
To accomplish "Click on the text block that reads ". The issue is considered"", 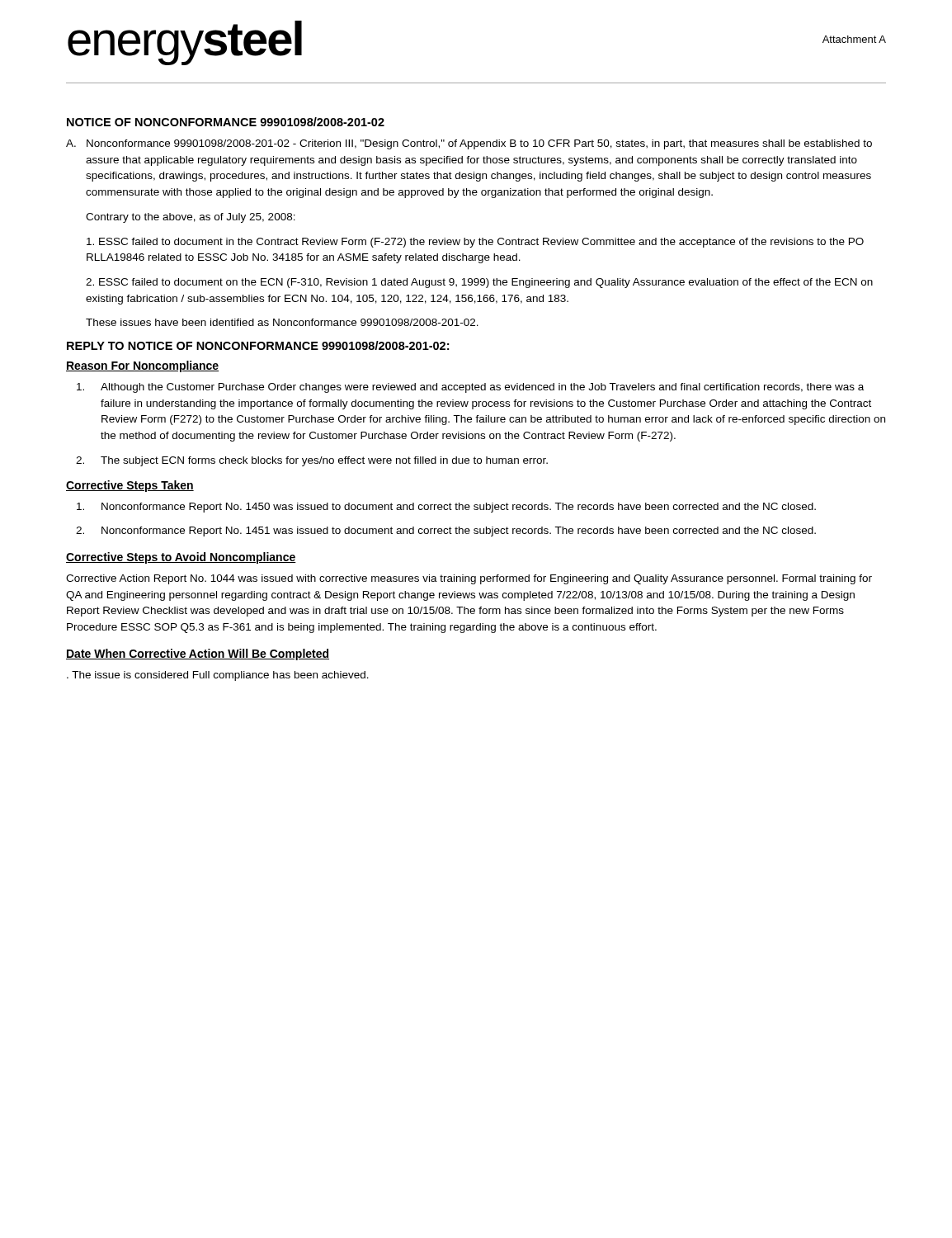I will (218, 674).
